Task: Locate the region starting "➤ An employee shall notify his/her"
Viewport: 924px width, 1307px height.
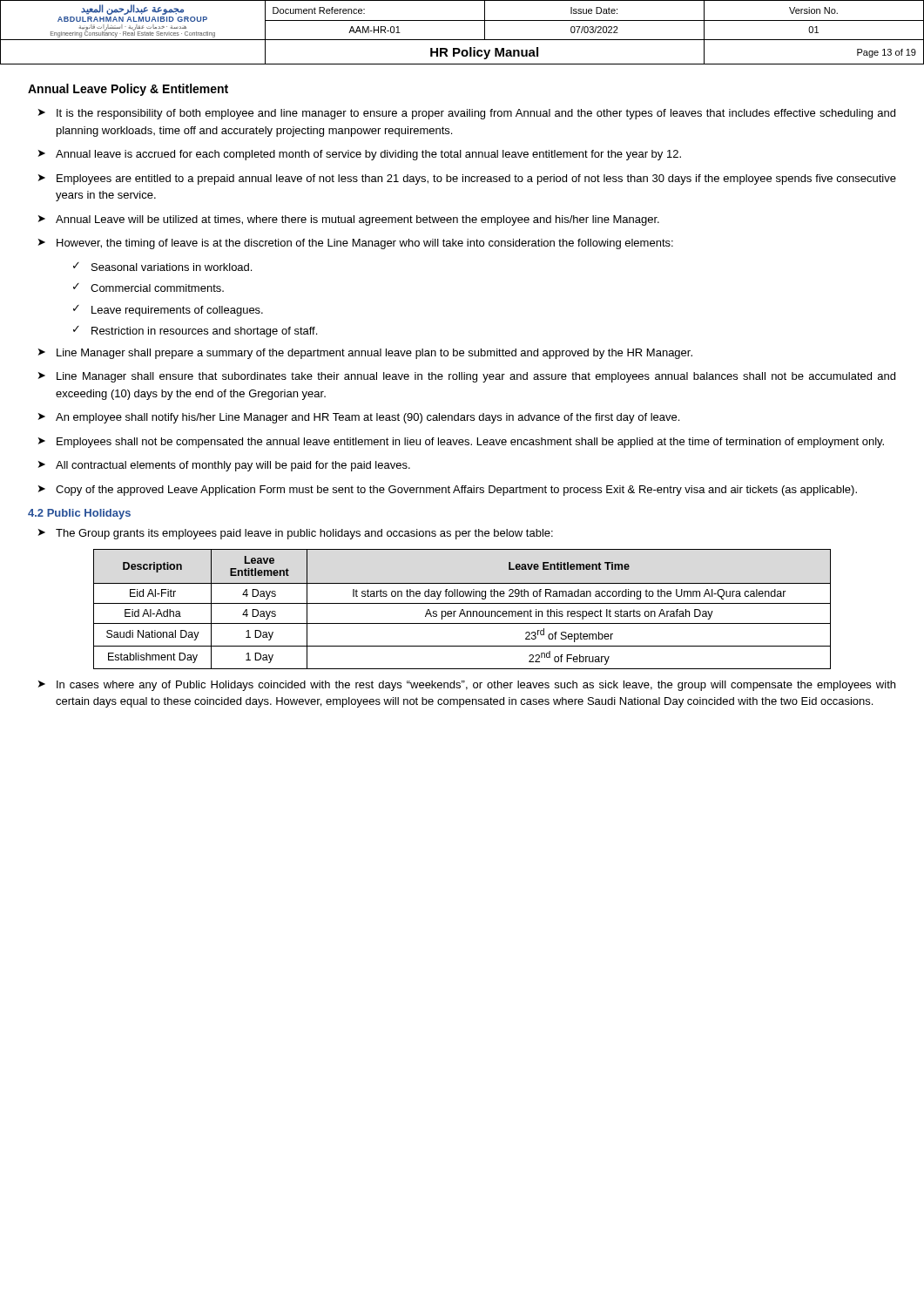Action: tap(462, 417)
